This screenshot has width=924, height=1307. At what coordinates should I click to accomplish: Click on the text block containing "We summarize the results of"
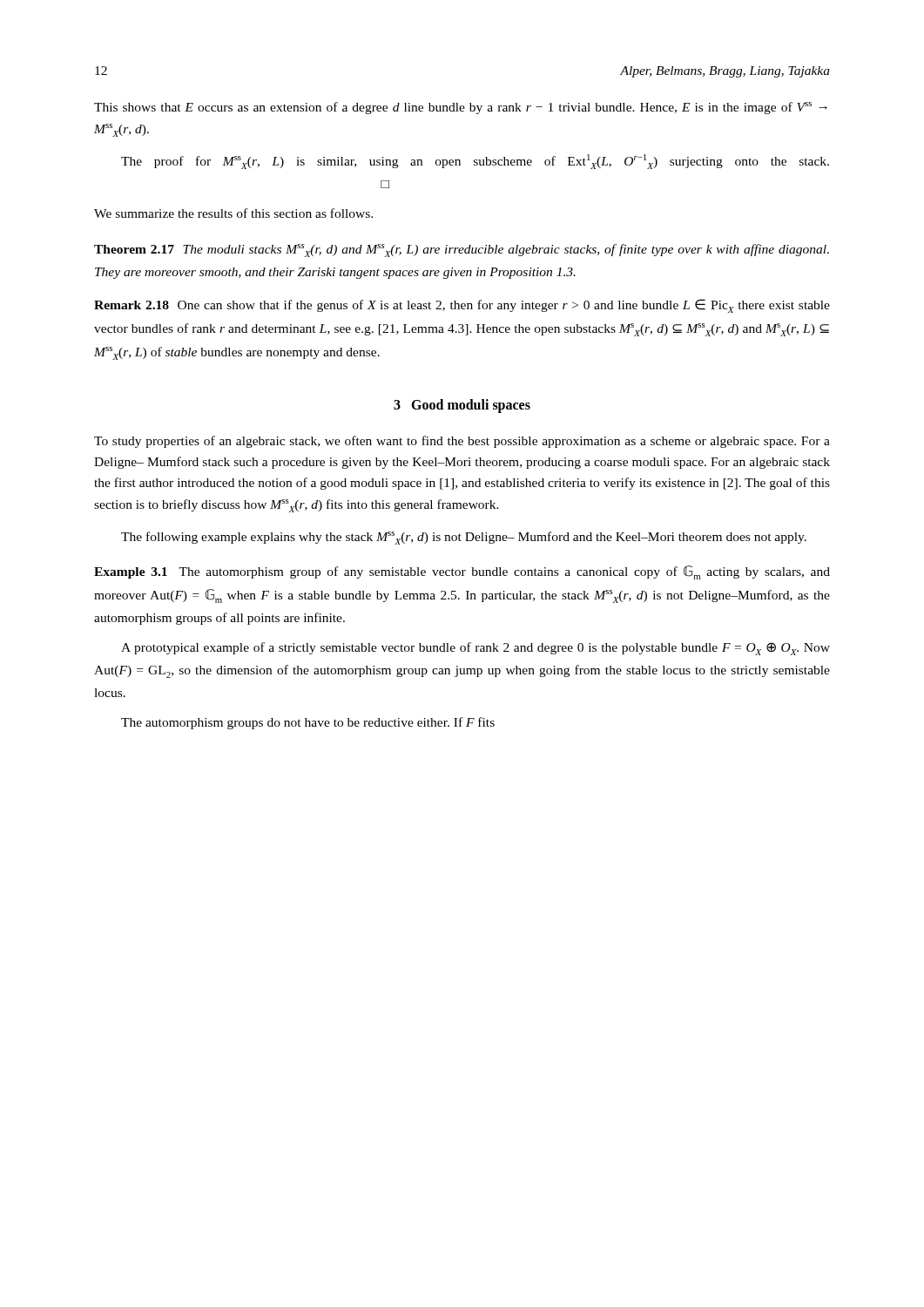point(234,213)
